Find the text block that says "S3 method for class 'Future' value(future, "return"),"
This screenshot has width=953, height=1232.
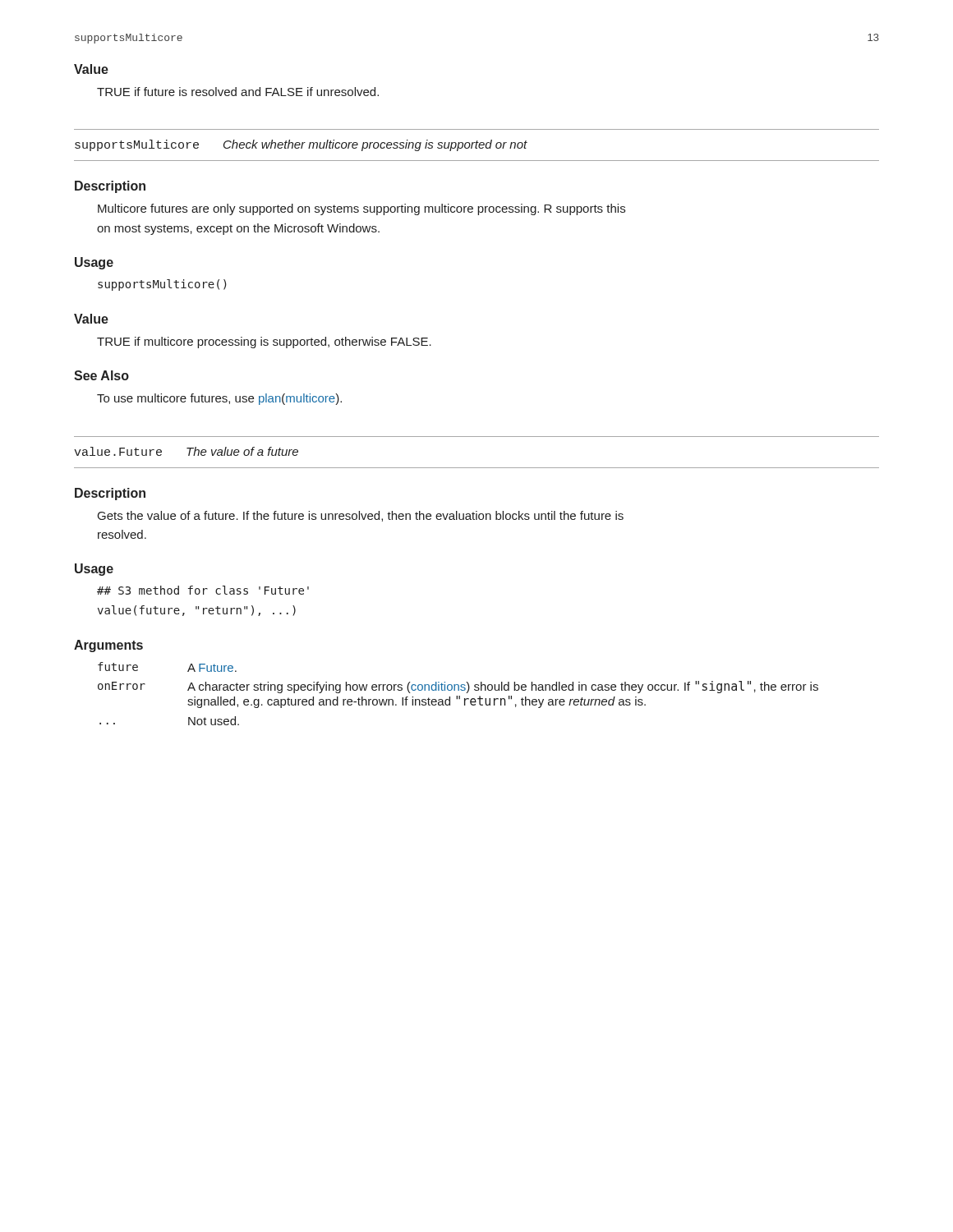coord(204,600)
